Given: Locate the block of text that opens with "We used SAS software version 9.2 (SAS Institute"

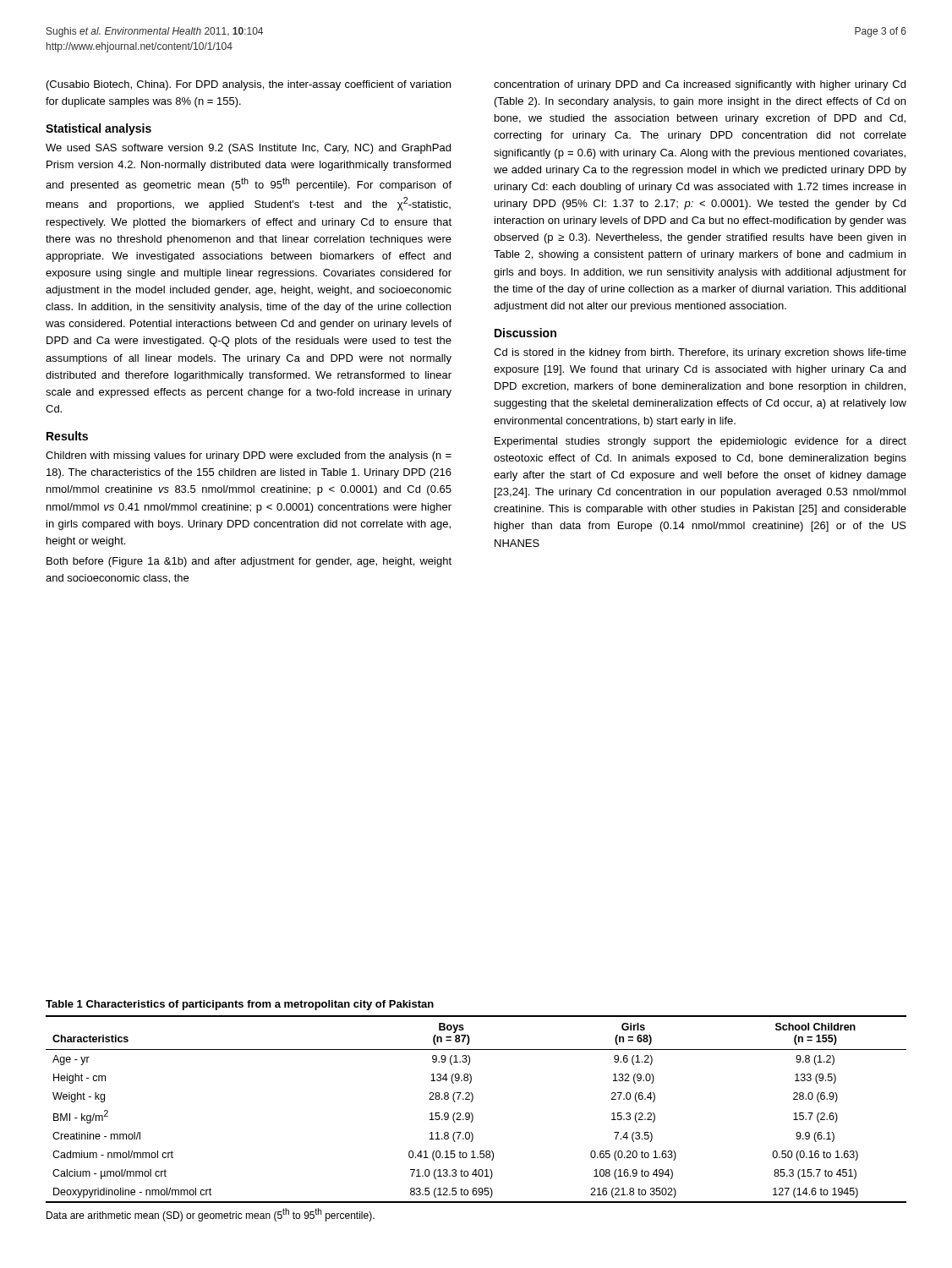Looking at the screenshot, I should [x=249, y=278].
